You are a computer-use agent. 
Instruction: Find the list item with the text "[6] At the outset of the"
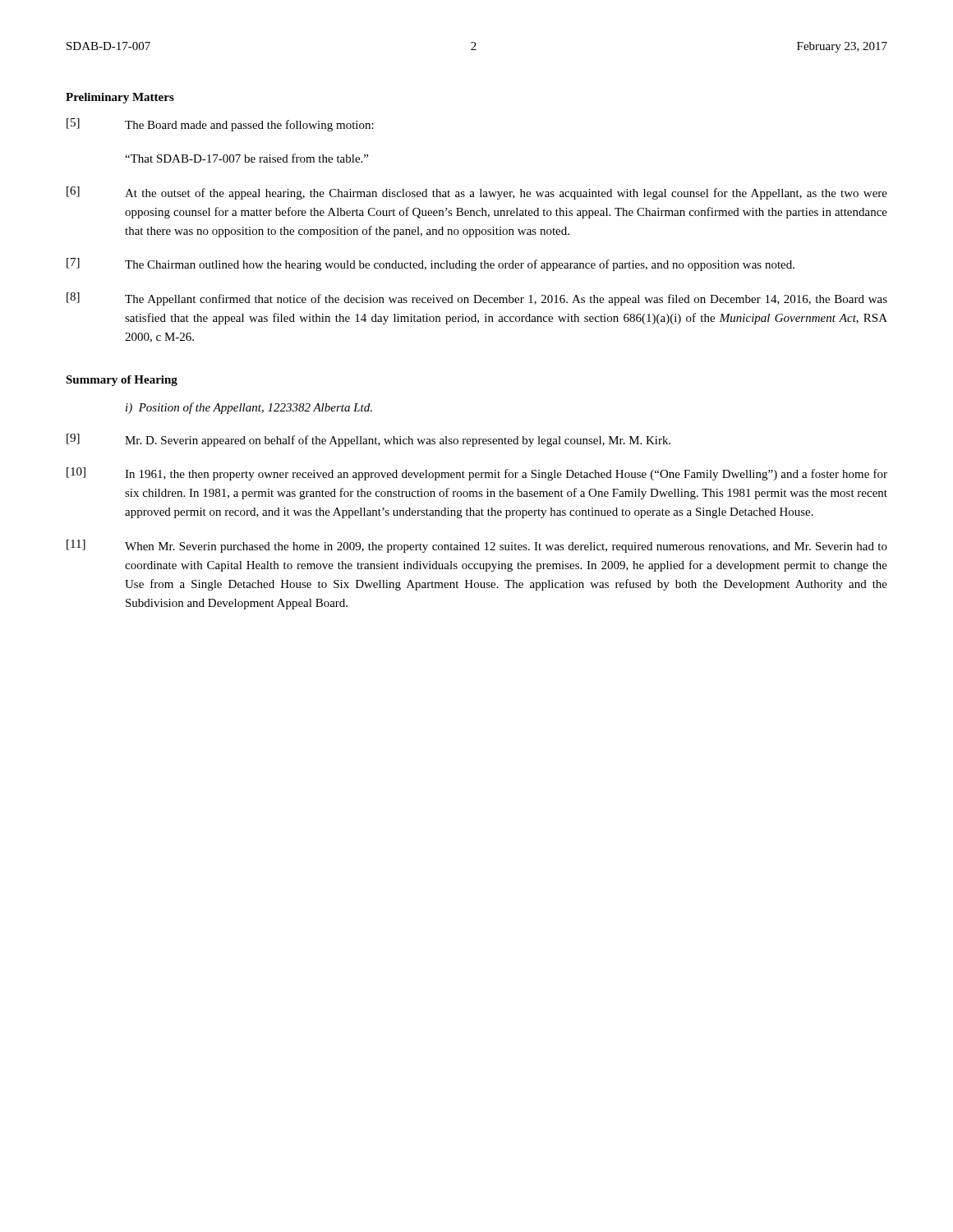(x=476, y=212)
